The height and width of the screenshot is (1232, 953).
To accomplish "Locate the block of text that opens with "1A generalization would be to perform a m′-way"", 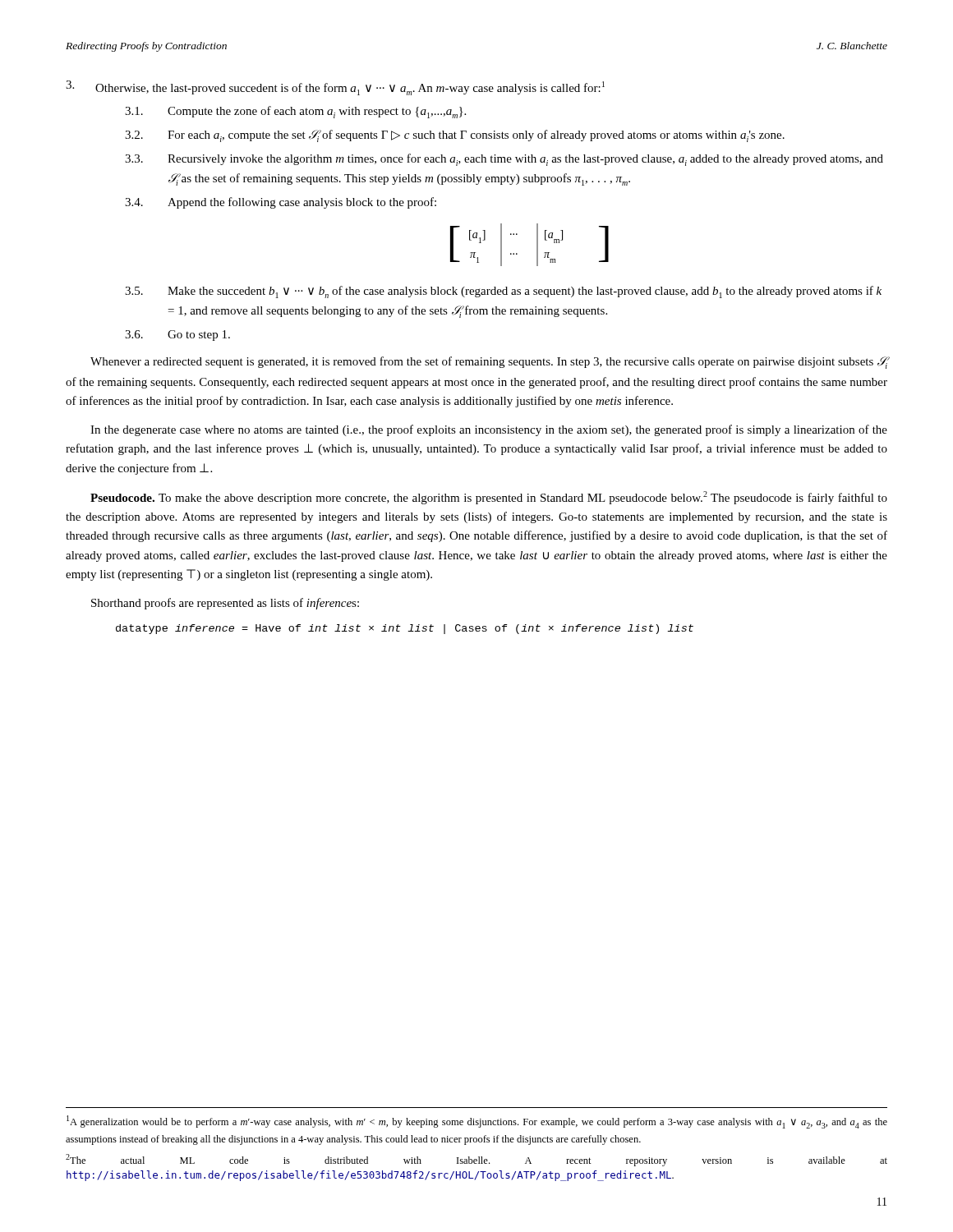I will point(476,1130).
